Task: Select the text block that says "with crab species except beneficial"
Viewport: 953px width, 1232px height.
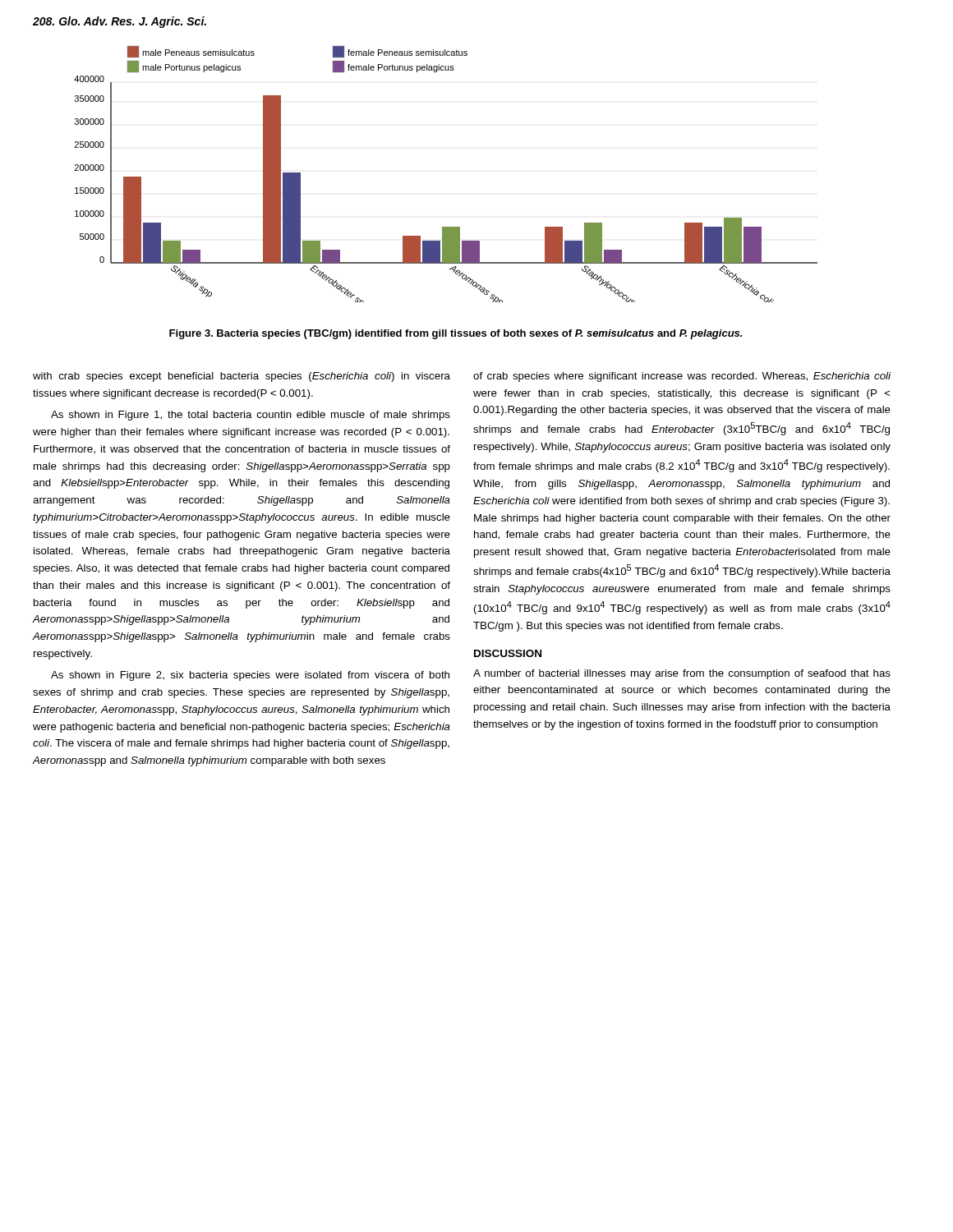Action: click(242, 569)
